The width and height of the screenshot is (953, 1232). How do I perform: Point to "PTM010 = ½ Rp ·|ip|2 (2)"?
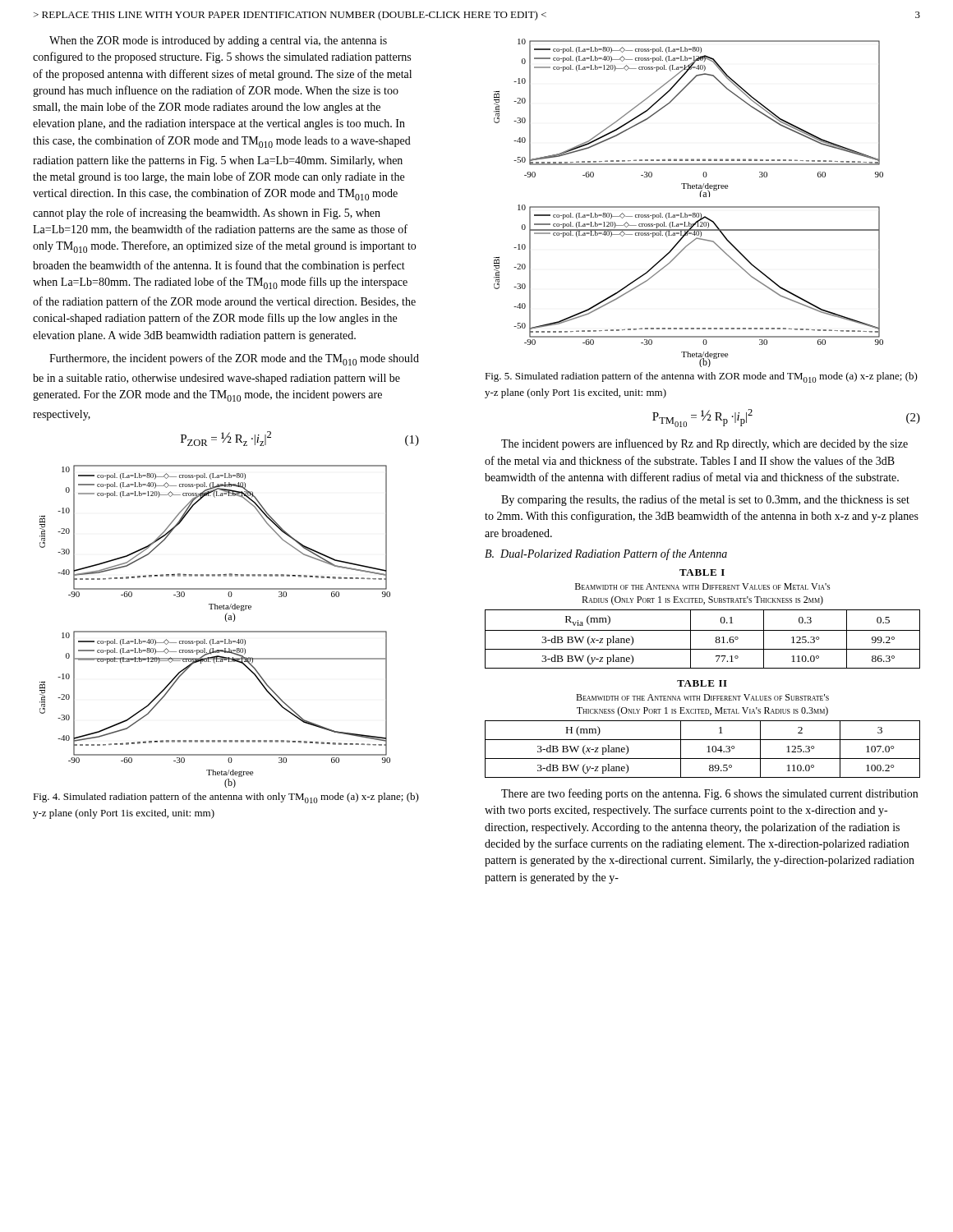pos(705,417)
